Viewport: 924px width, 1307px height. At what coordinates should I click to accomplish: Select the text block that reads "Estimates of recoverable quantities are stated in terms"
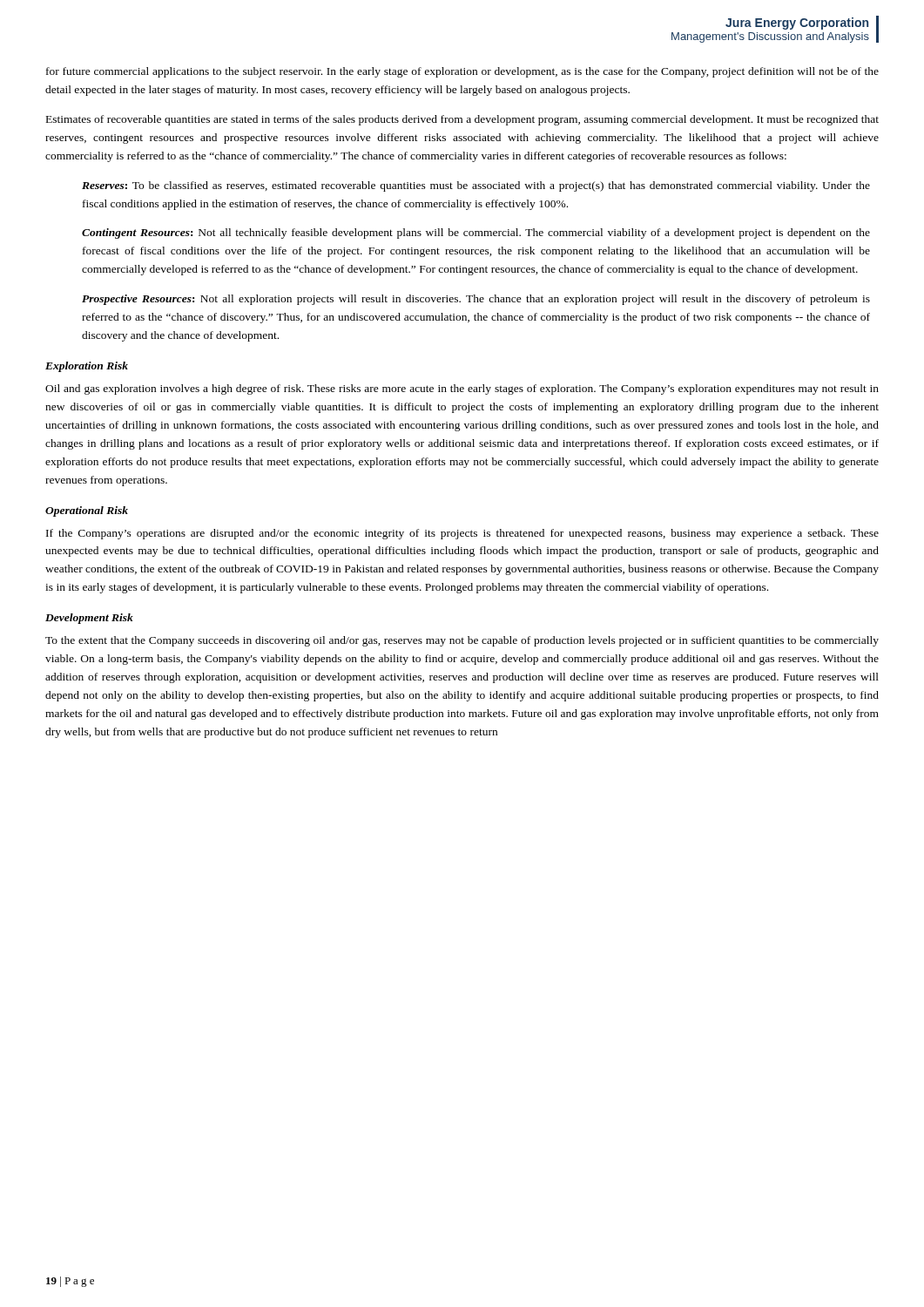click(462, 137)
